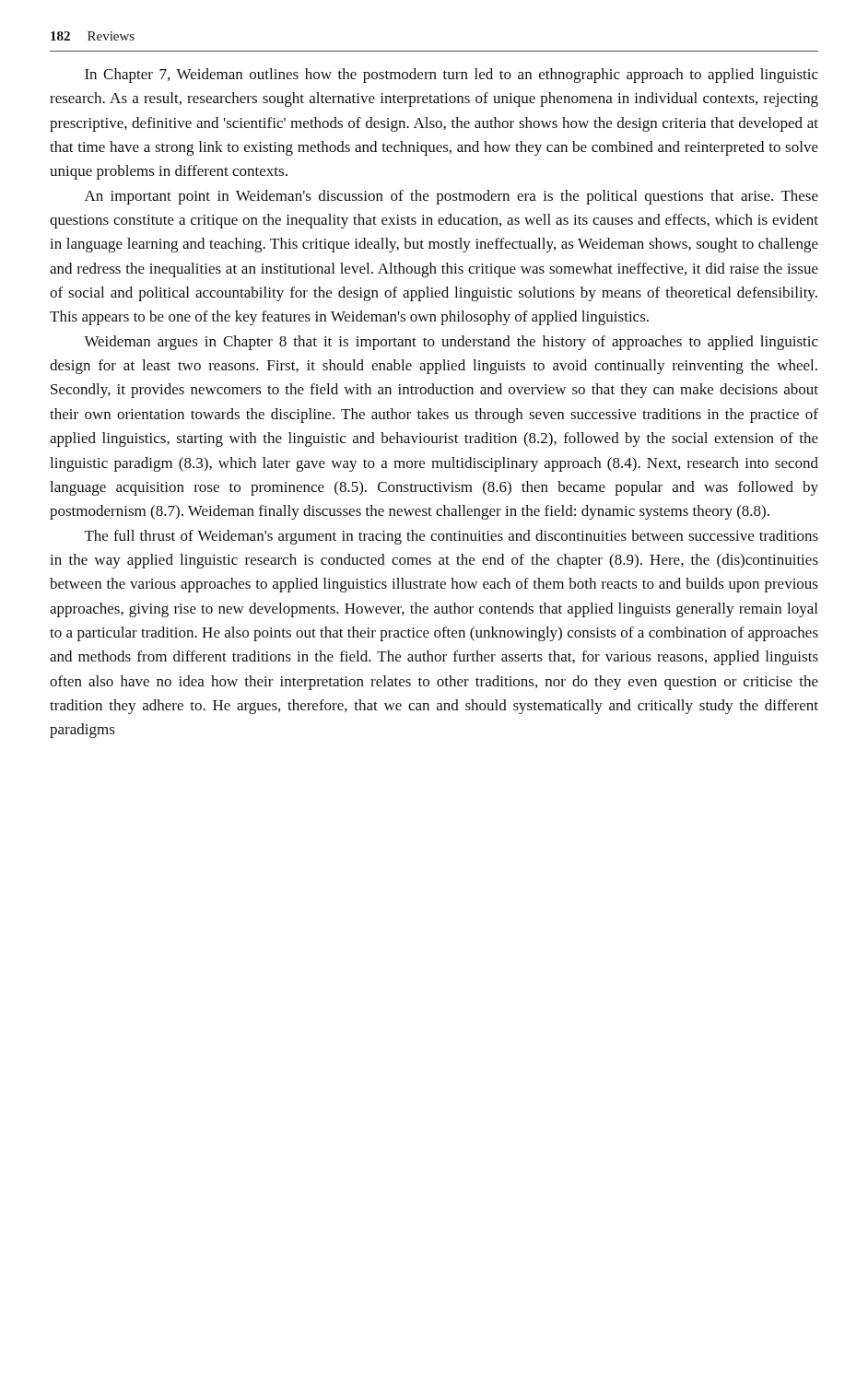Locate the text block with the text "An important point in Weideman's discussion of"
The image size is (868, 1382).
(434, 257)
